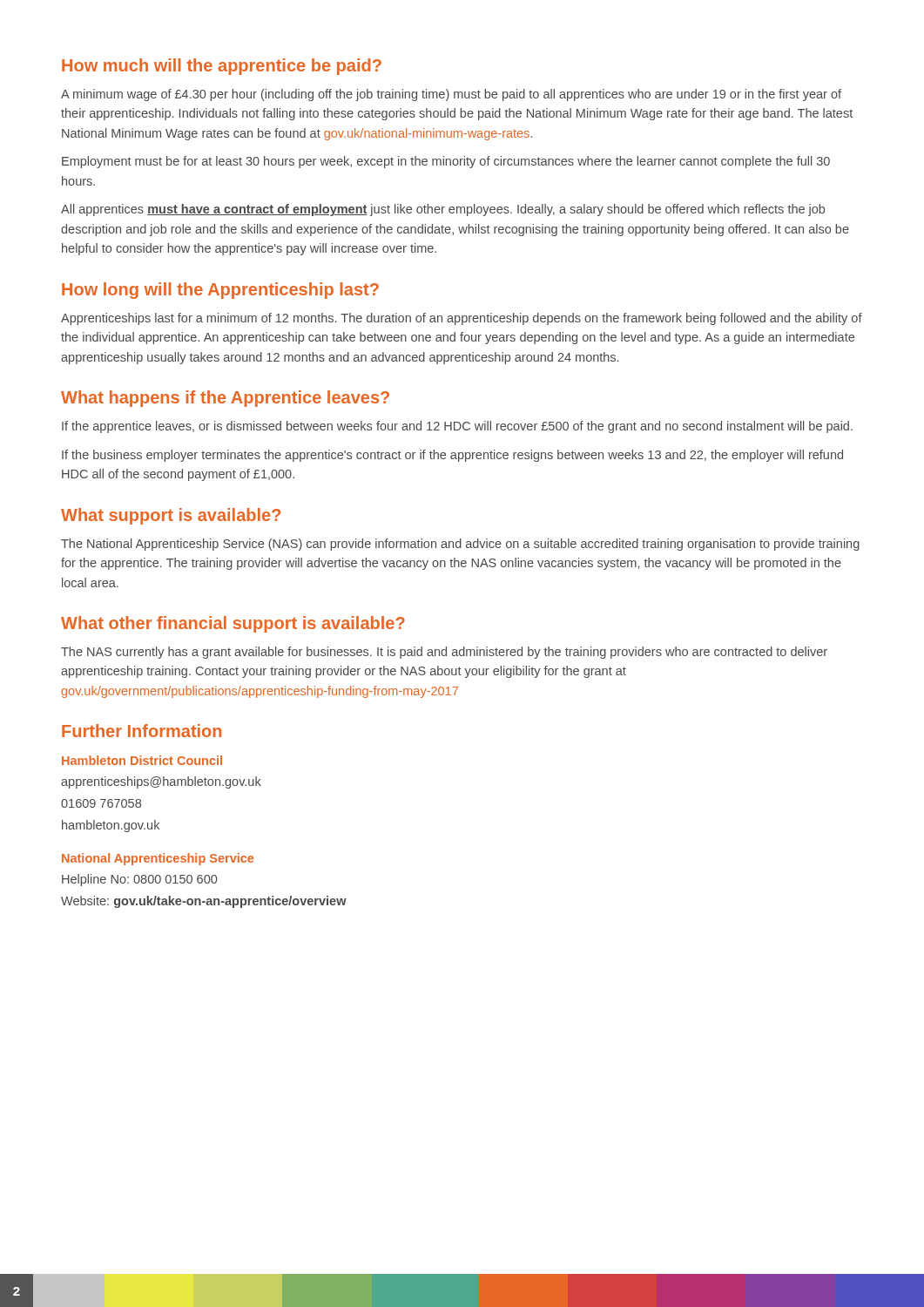The height and width of the screenshot is (1307, 924).
Task: Click the passage that begins "Employment must be for at least"
Action: coord(446,171)
